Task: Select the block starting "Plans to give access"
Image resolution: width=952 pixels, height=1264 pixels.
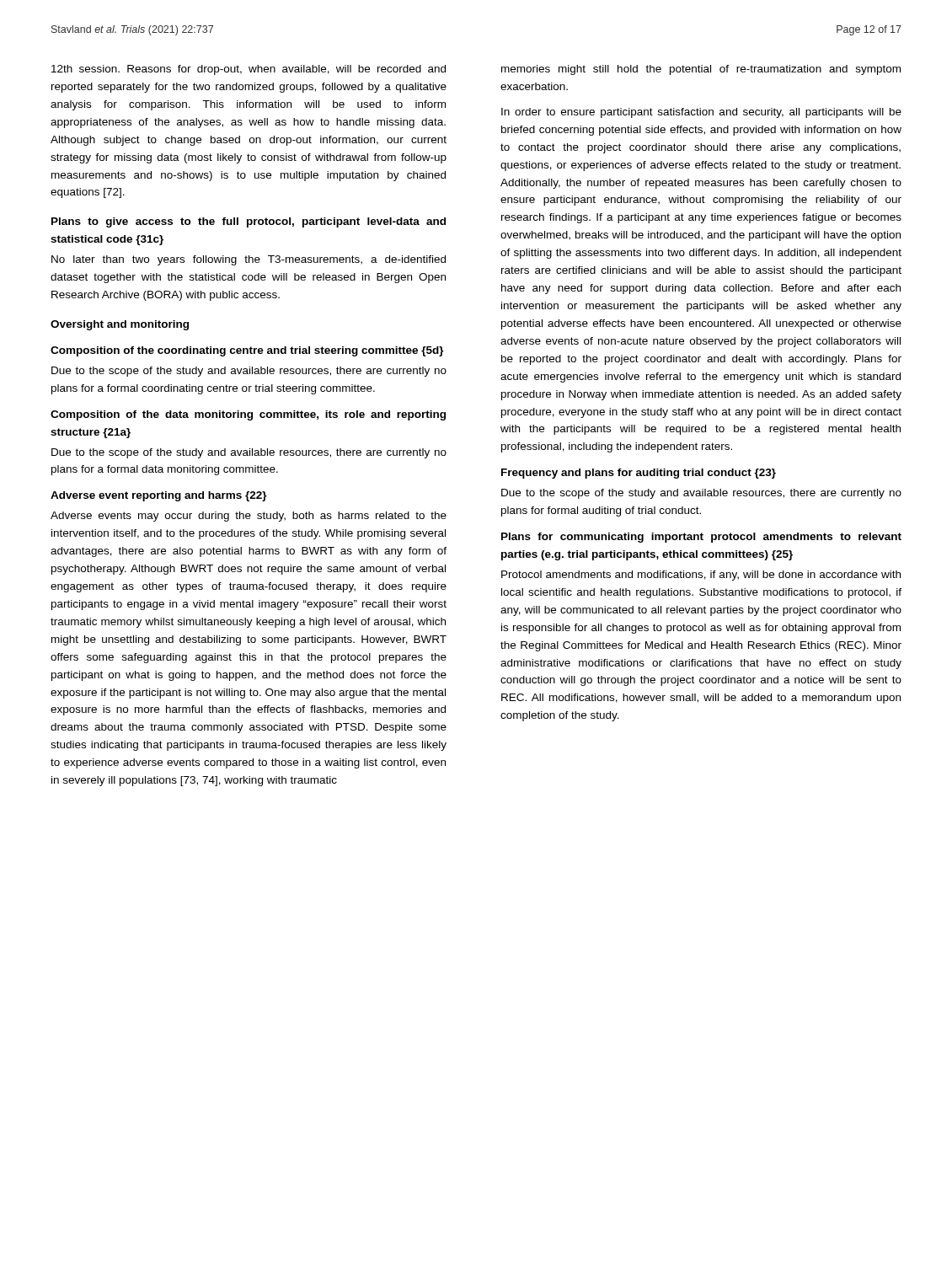Action: click(249, 231)
